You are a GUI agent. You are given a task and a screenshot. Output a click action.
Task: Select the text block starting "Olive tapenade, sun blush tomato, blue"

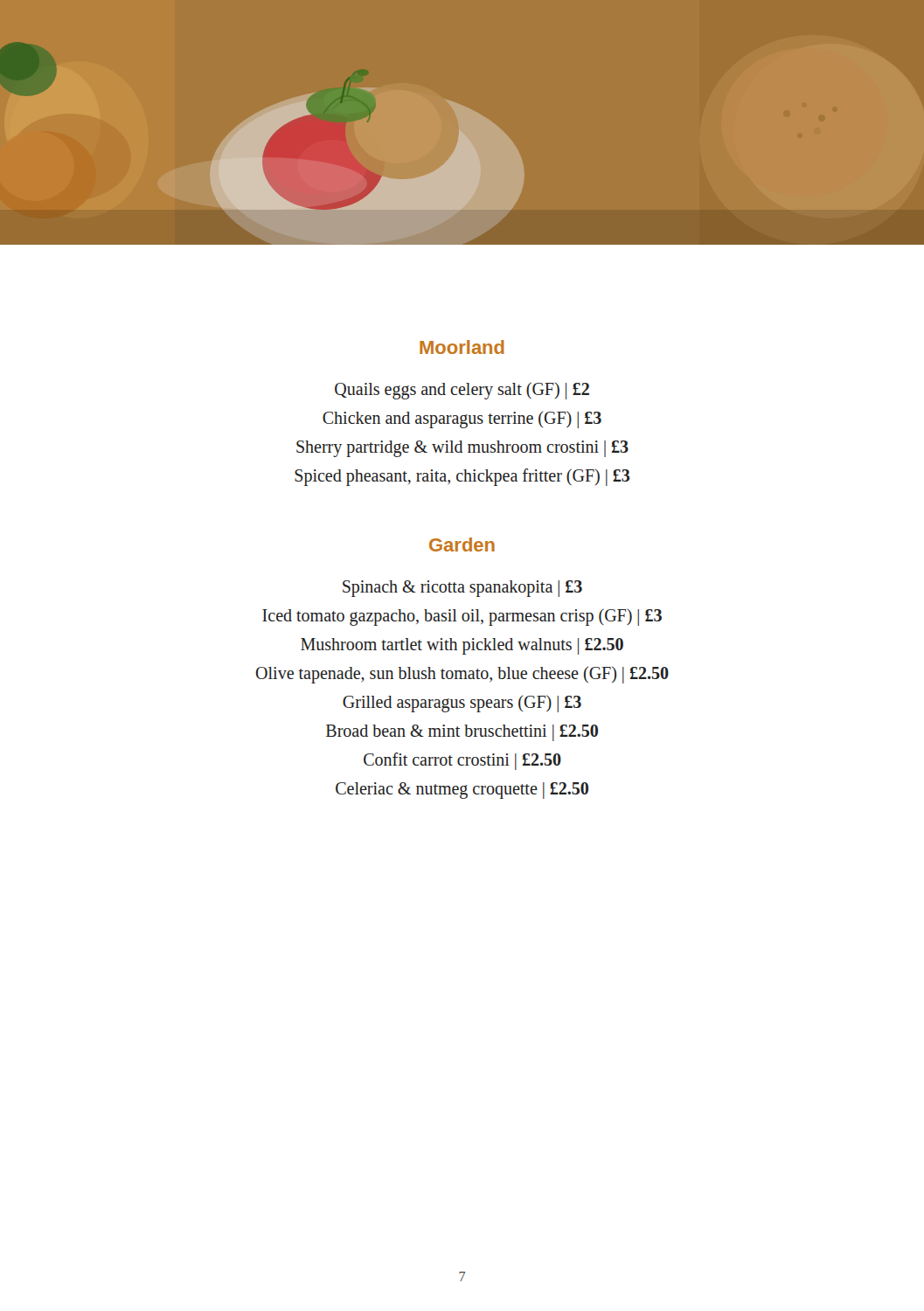pyautogui.click(x=462, y=673)
